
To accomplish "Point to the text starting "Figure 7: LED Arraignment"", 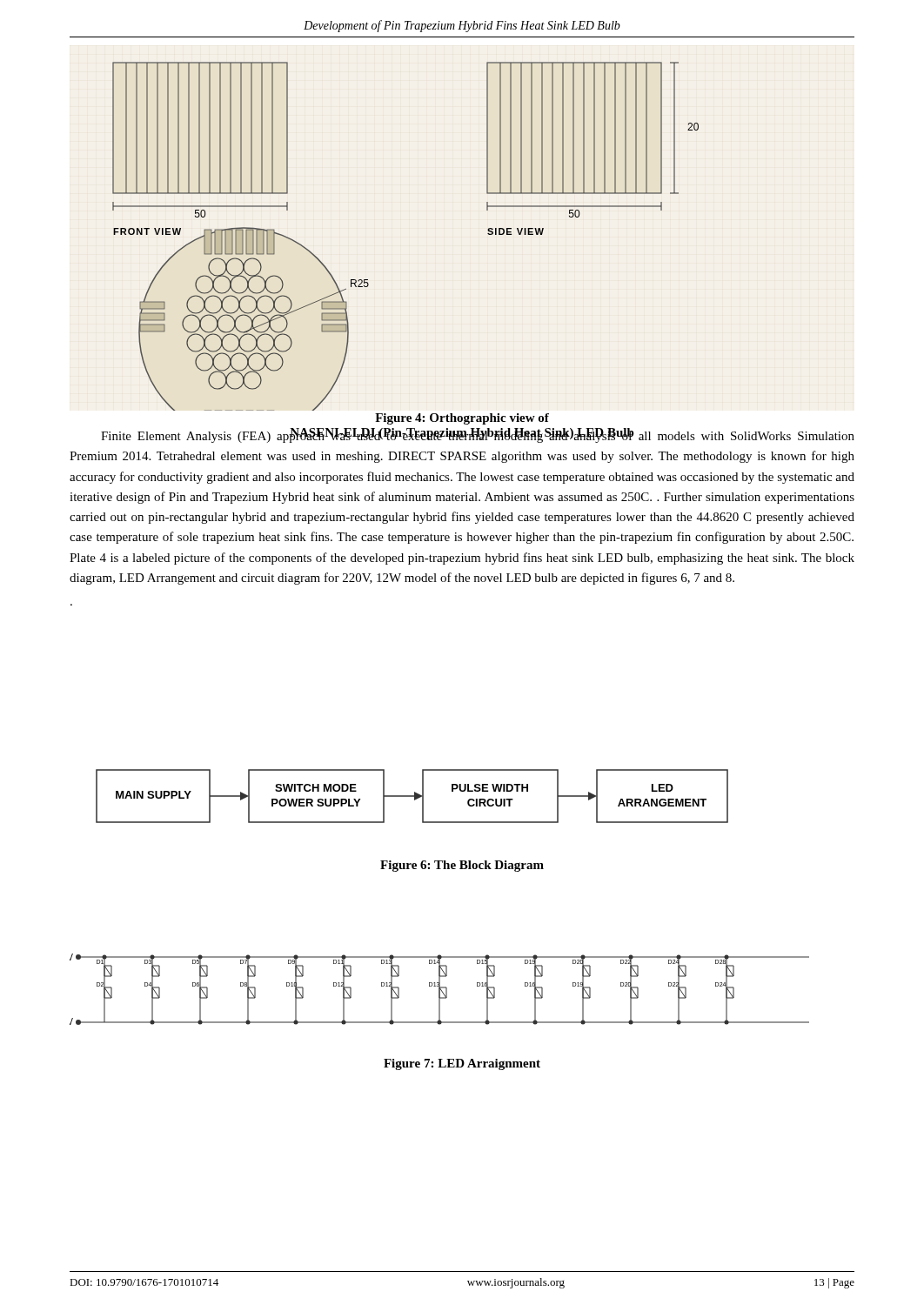I will coord(462,1063).
